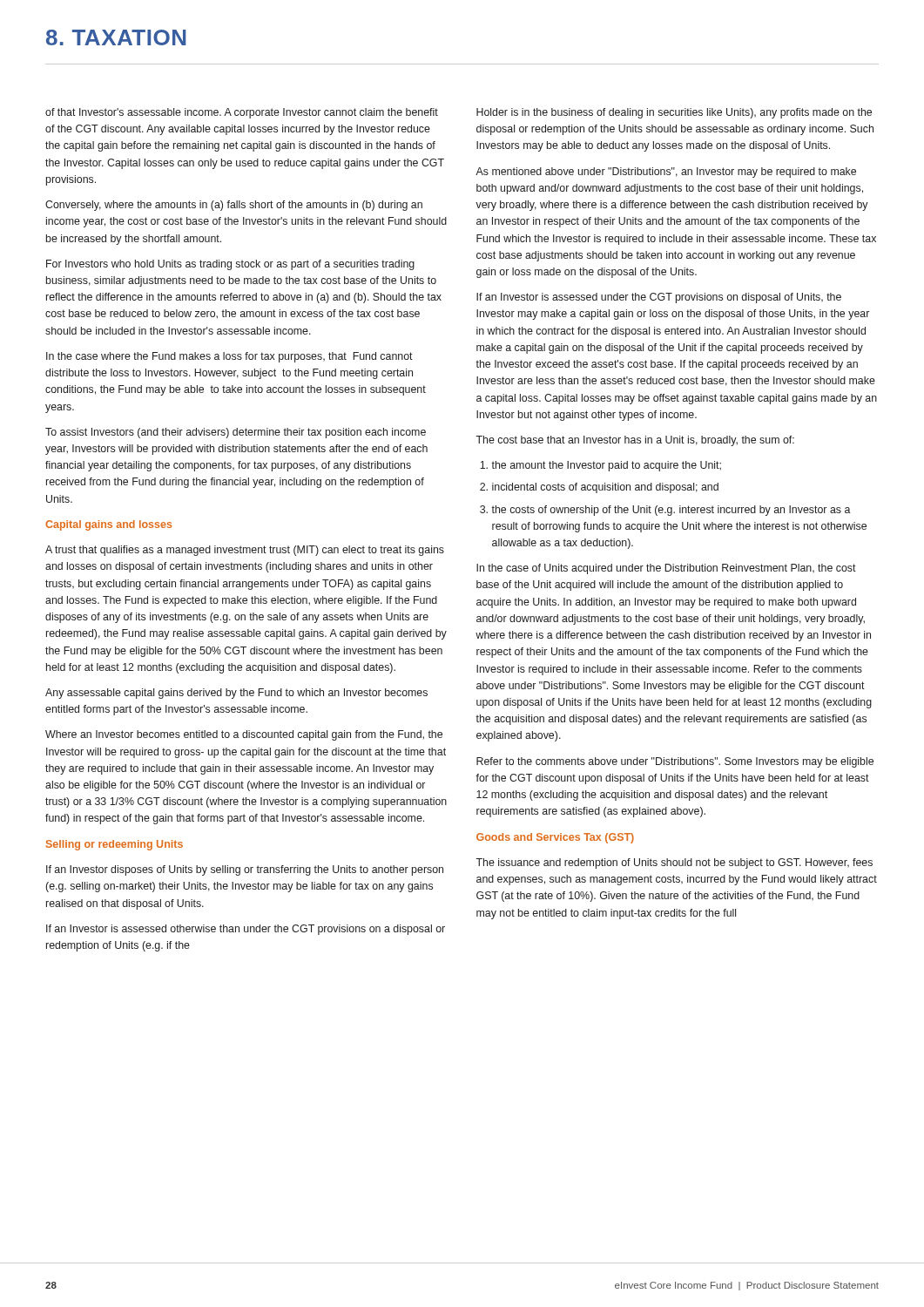Find the element starting "8. TAXATION"

(116, 37)
